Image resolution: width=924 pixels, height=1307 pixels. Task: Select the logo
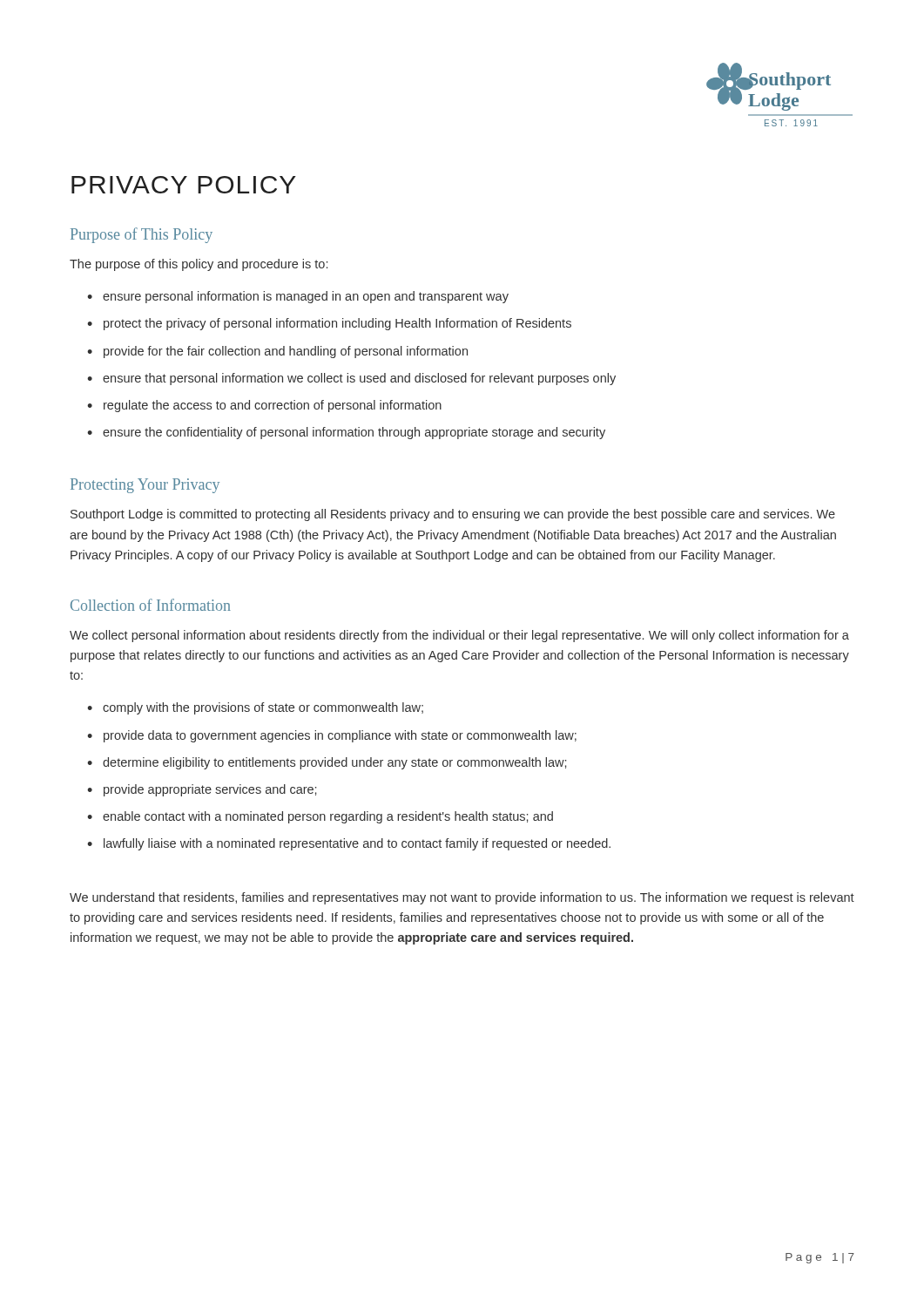(x=772, y=94)
